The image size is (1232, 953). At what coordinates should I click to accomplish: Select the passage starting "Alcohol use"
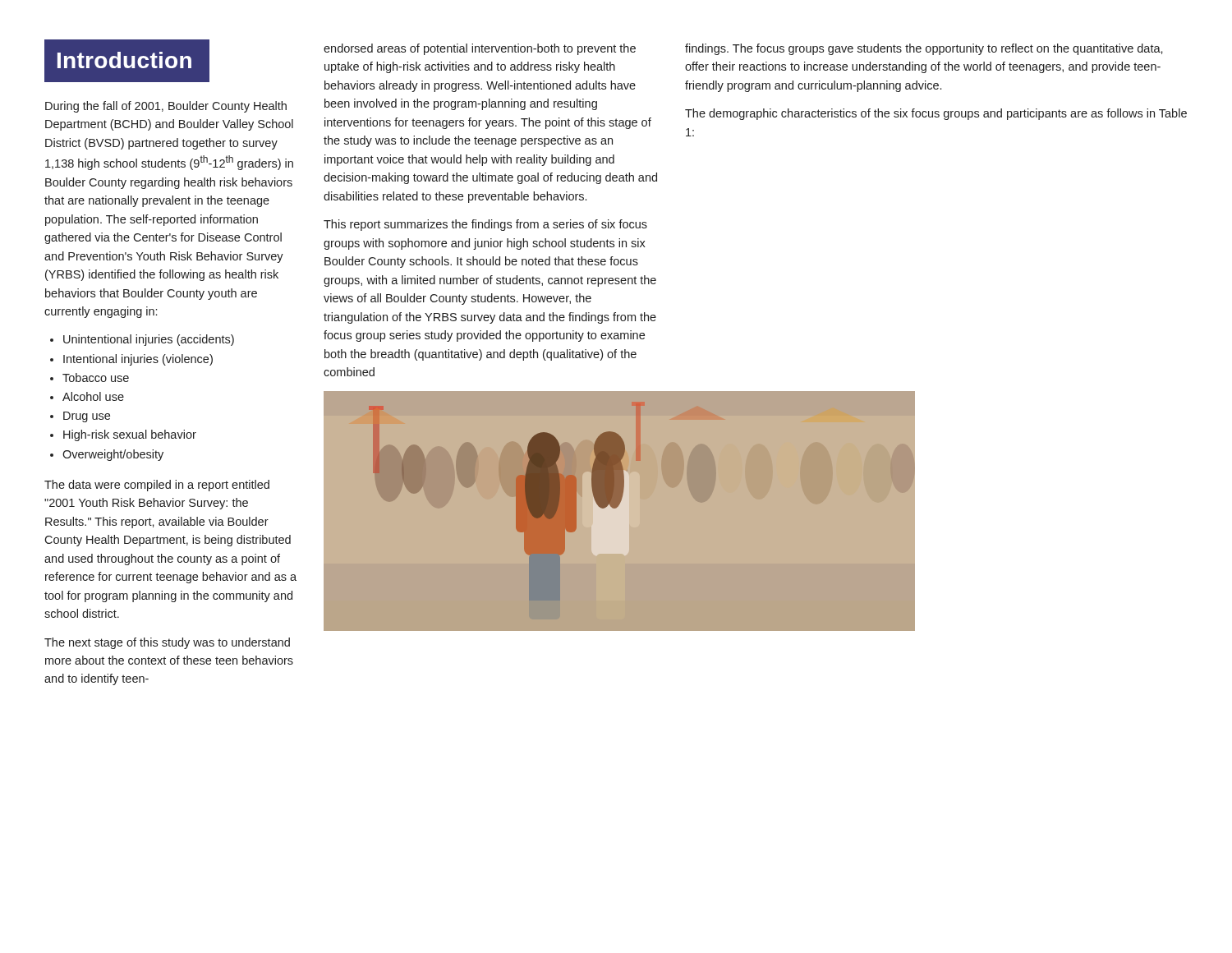(x=93, y=397)
